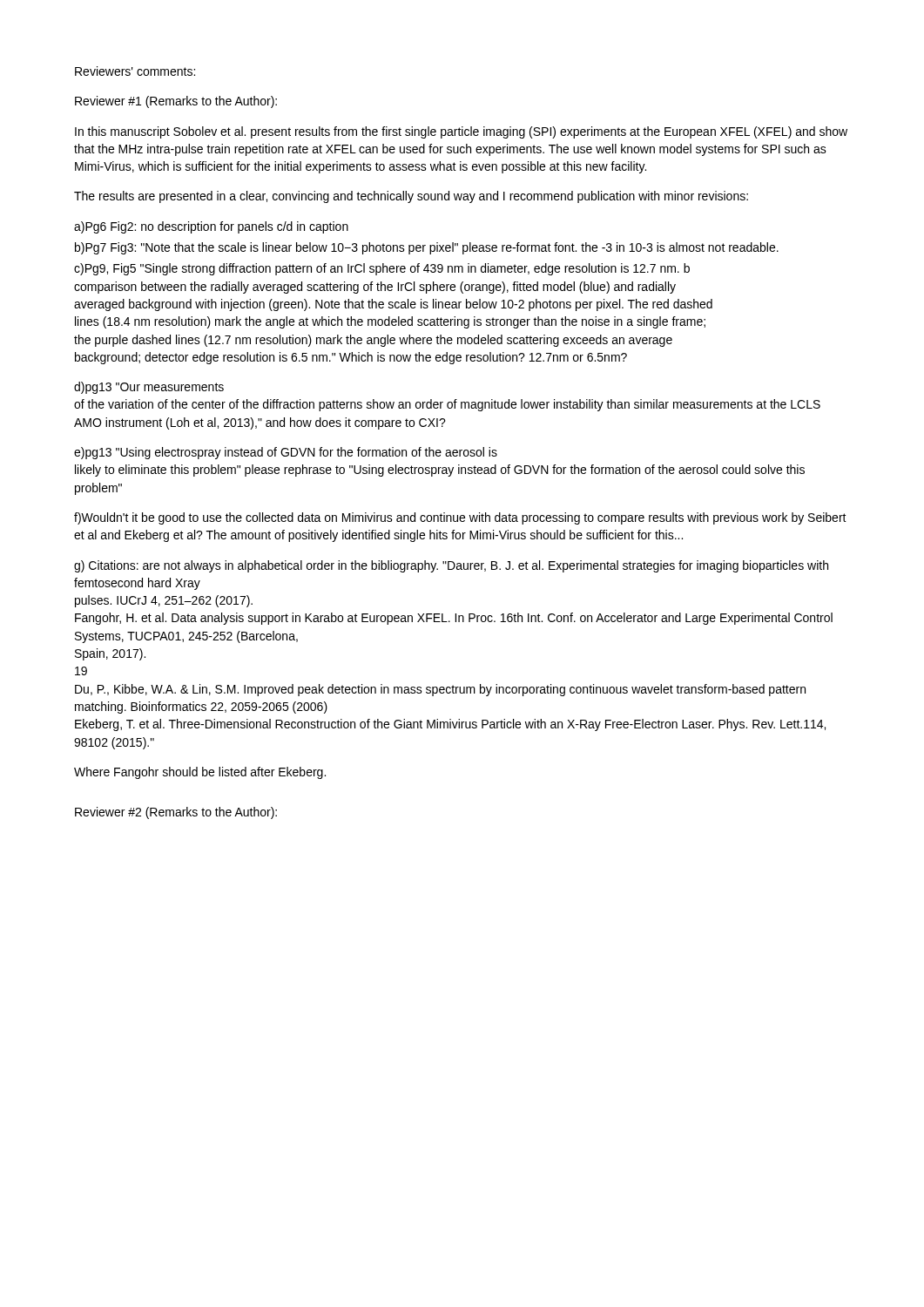The image size is (924, 1307).
Task: Point to the block starting "f)Wouldn't it be good to"
Action: coord(460,526)
